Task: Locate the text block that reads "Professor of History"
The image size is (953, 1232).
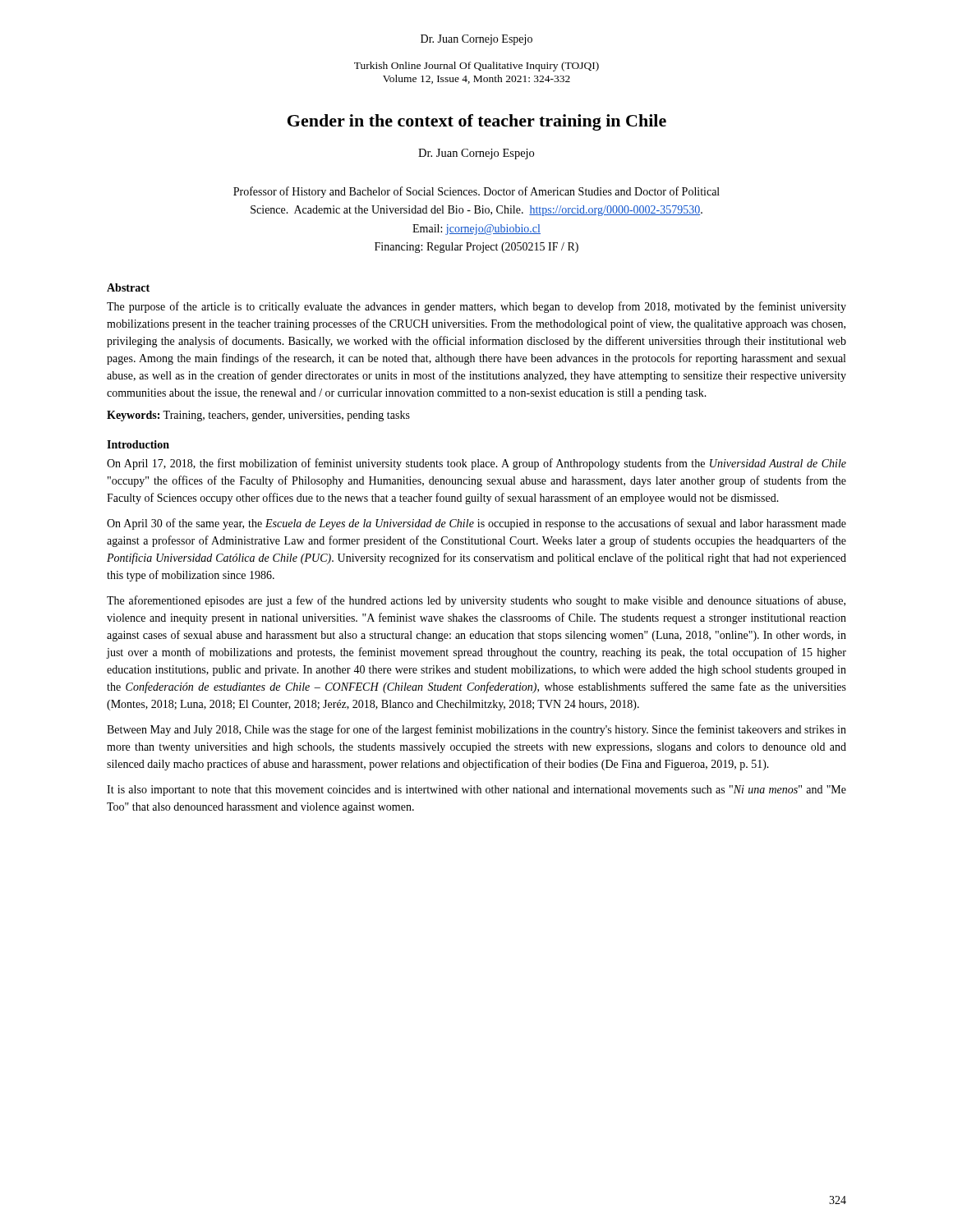Action: click(476, 219)
